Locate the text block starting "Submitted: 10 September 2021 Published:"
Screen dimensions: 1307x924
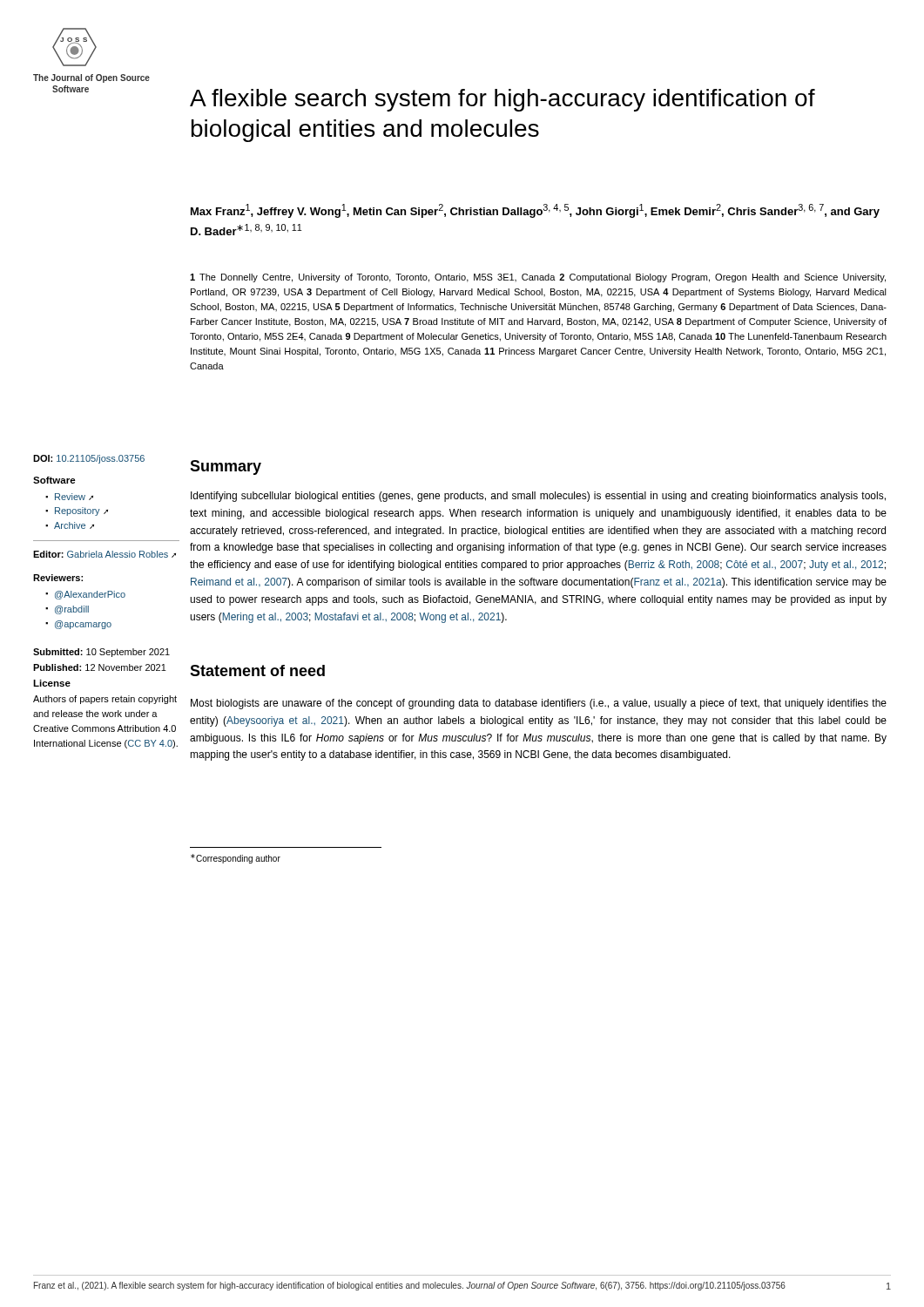point(102,659)
